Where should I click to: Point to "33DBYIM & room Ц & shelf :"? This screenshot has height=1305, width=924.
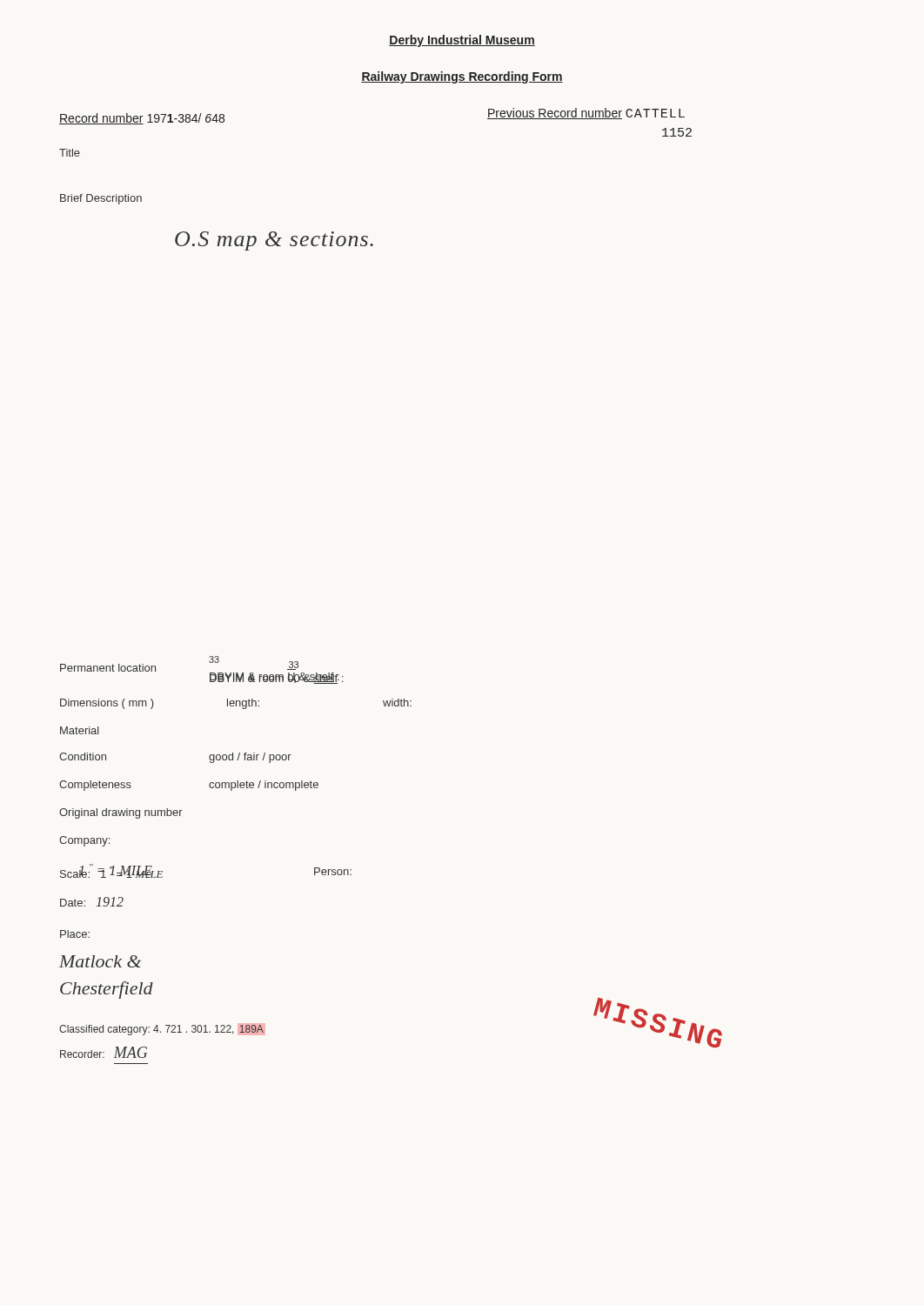274,669
